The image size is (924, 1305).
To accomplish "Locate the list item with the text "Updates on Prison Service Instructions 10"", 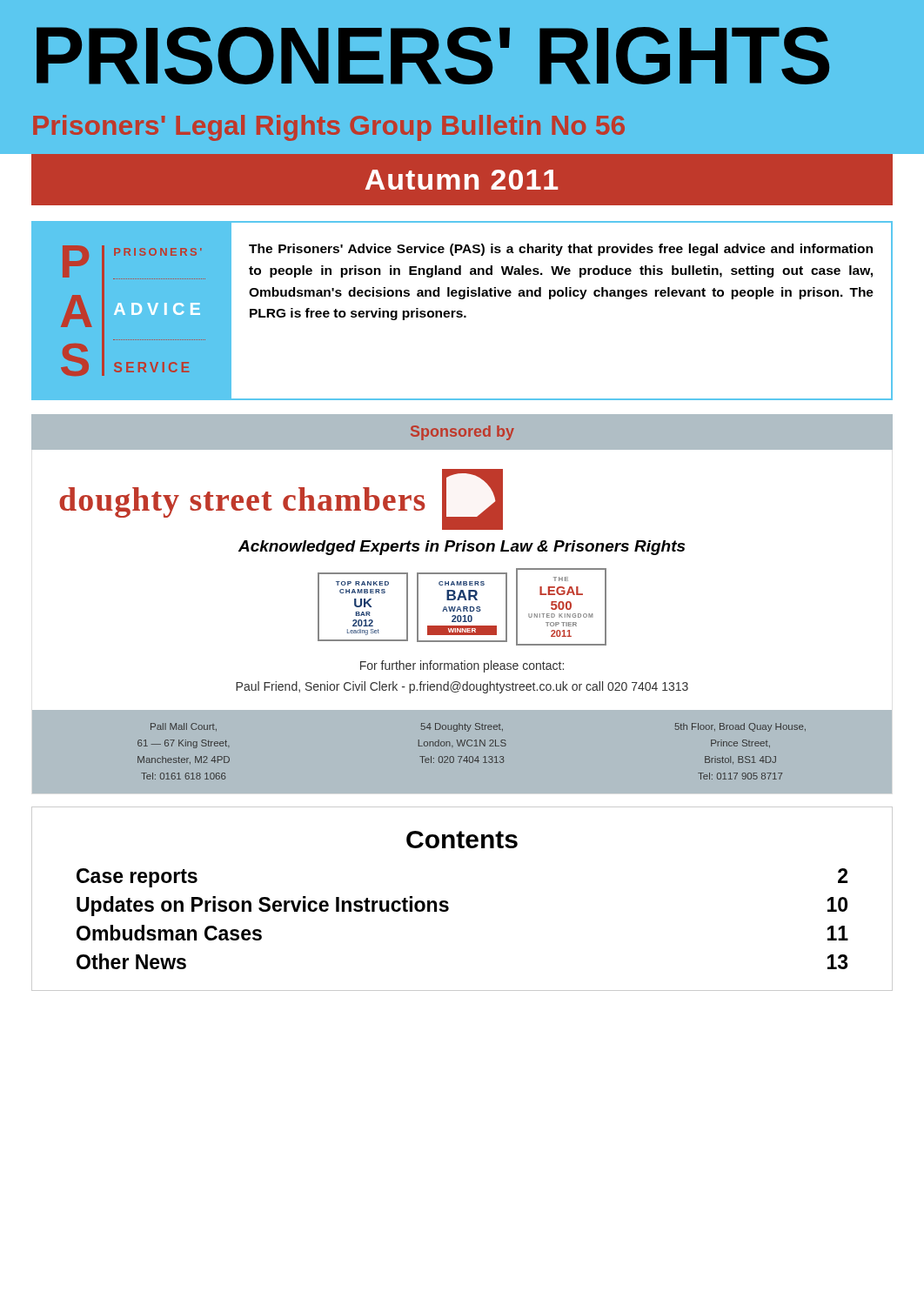I will (x=264, y=905).
